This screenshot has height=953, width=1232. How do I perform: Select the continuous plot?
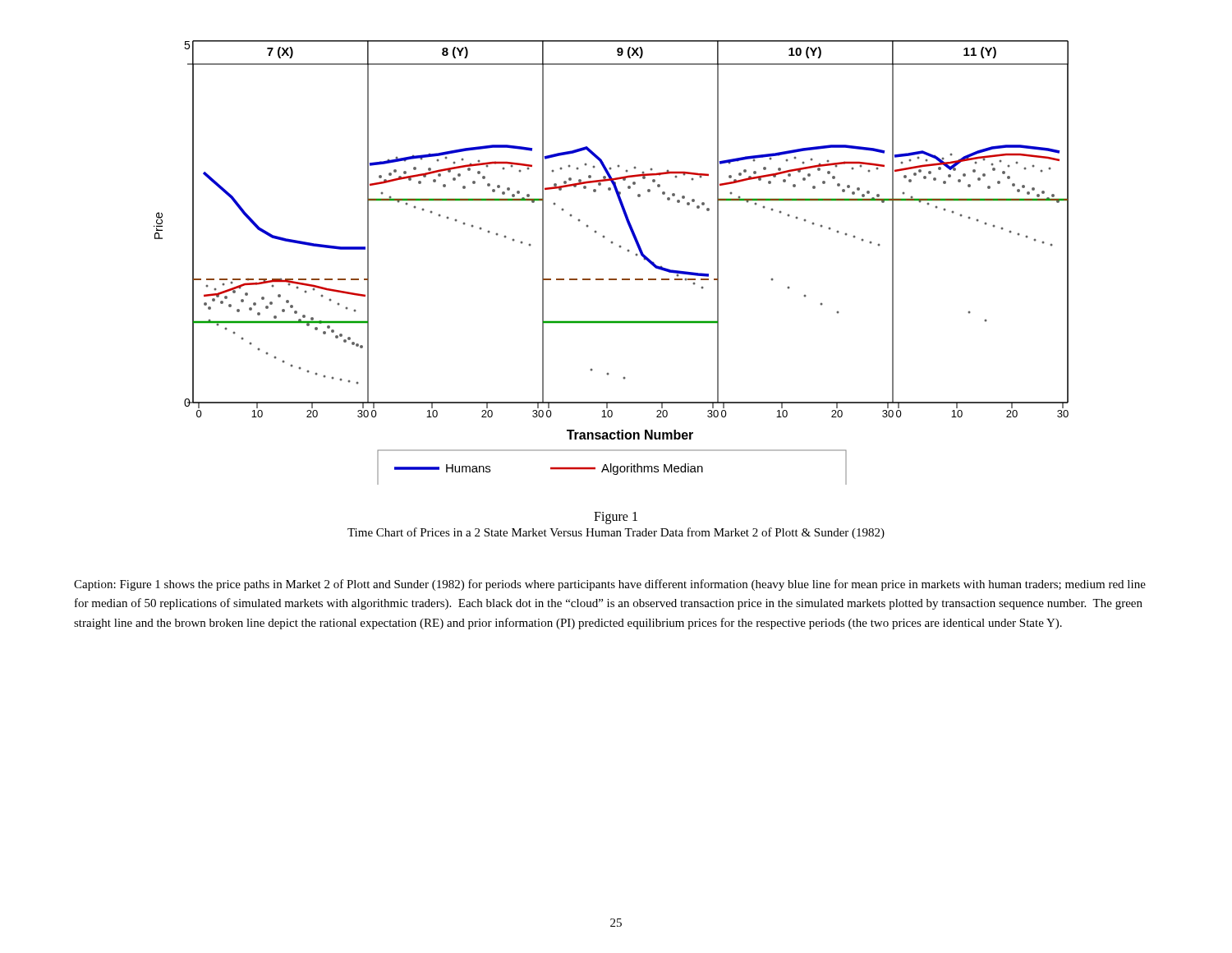coord(616,255)
